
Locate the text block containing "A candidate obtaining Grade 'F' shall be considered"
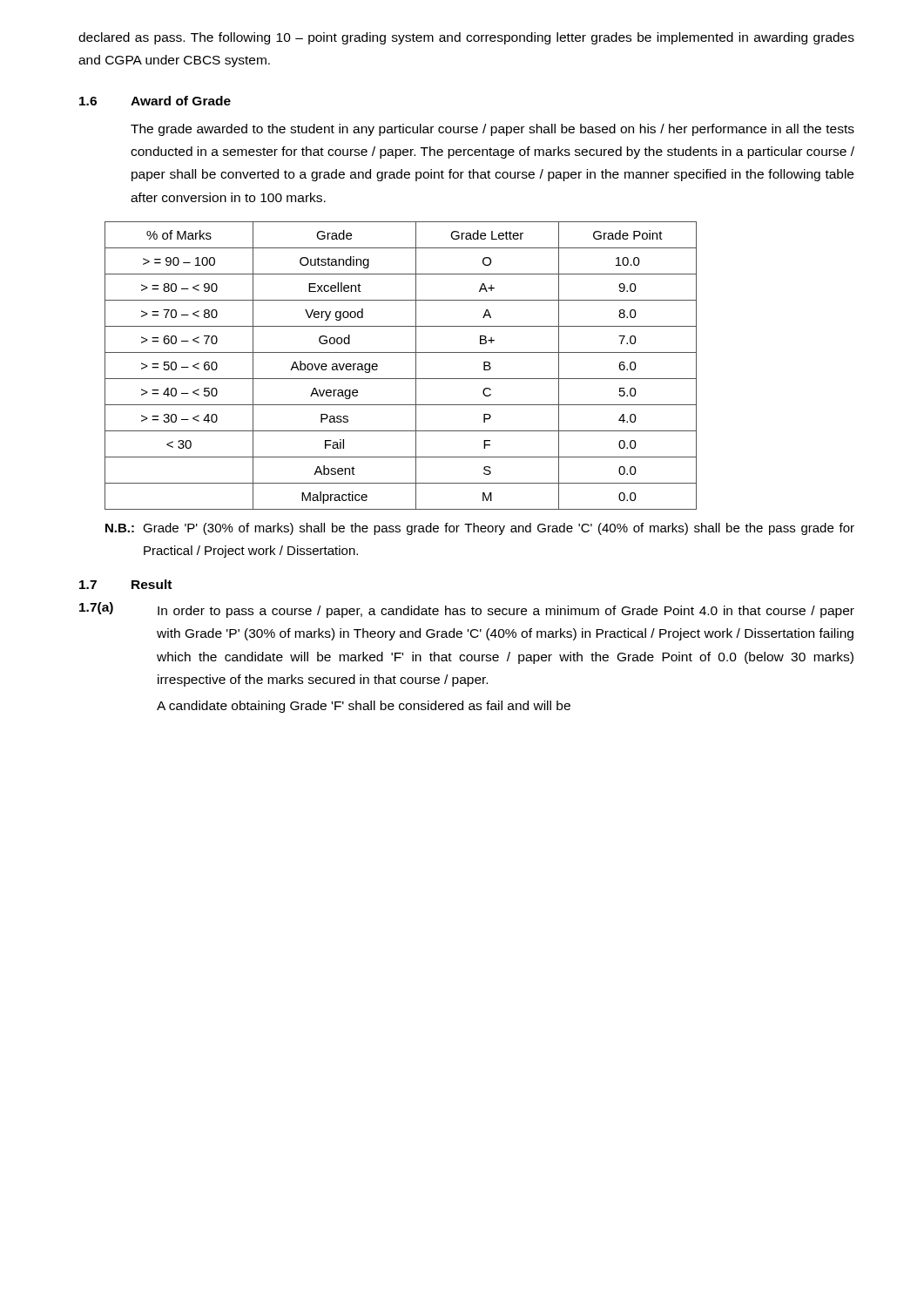point(364,706)
